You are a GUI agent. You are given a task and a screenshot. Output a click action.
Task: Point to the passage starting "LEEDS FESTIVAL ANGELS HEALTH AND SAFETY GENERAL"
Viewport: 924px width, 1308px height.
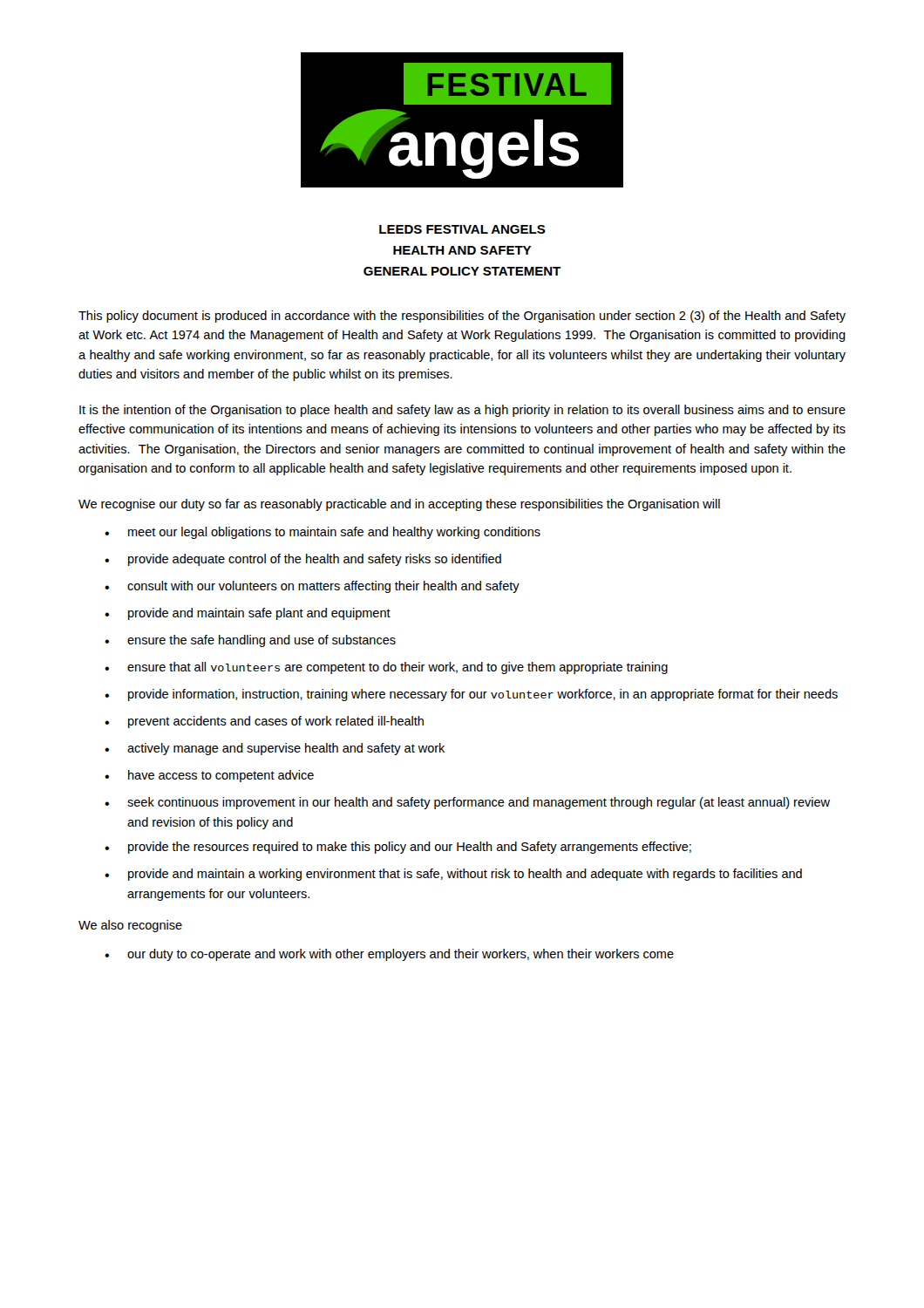pos(462,250)
